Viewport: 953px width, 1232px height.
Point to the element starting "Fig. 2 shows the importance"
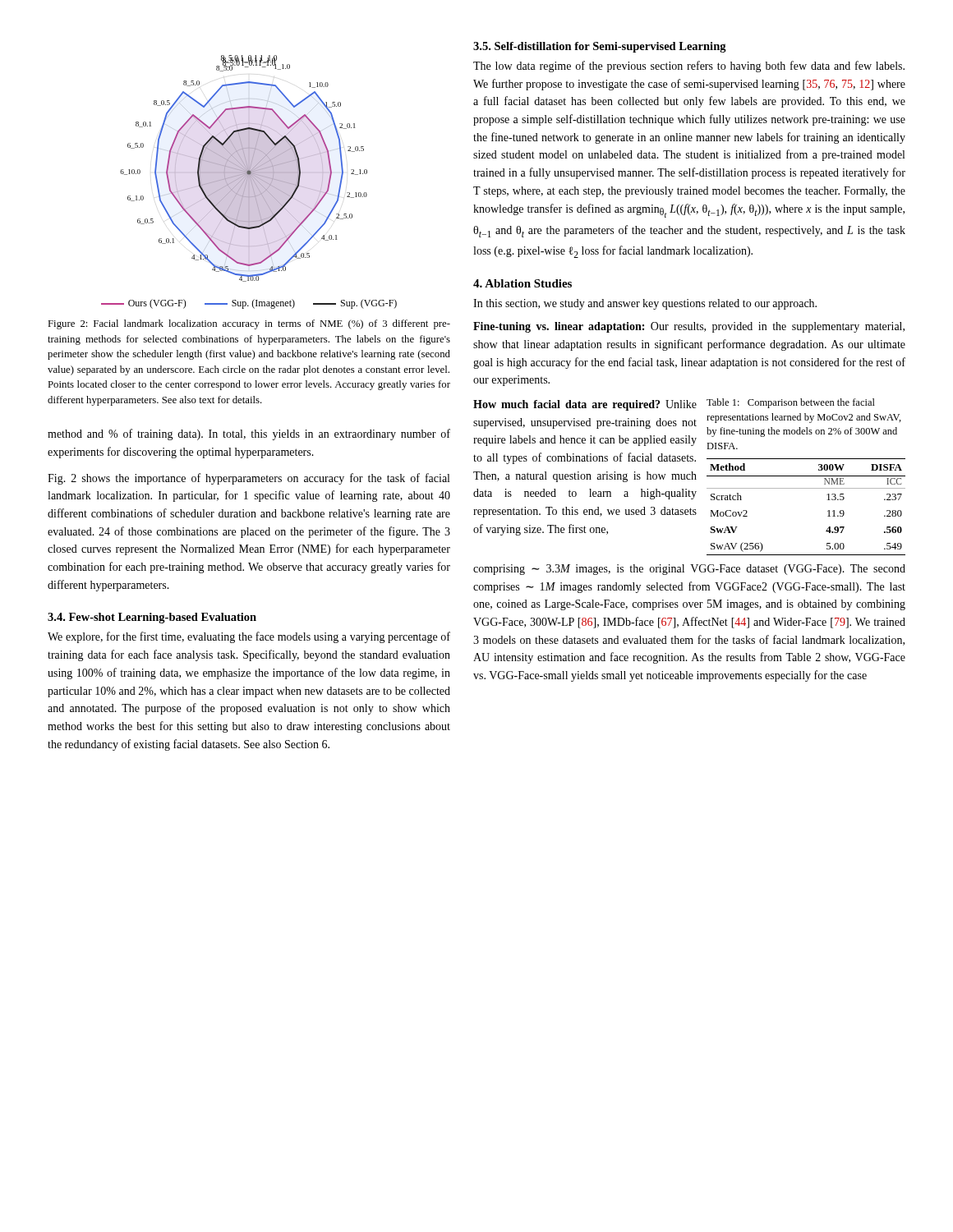click(x=249, y=532)
